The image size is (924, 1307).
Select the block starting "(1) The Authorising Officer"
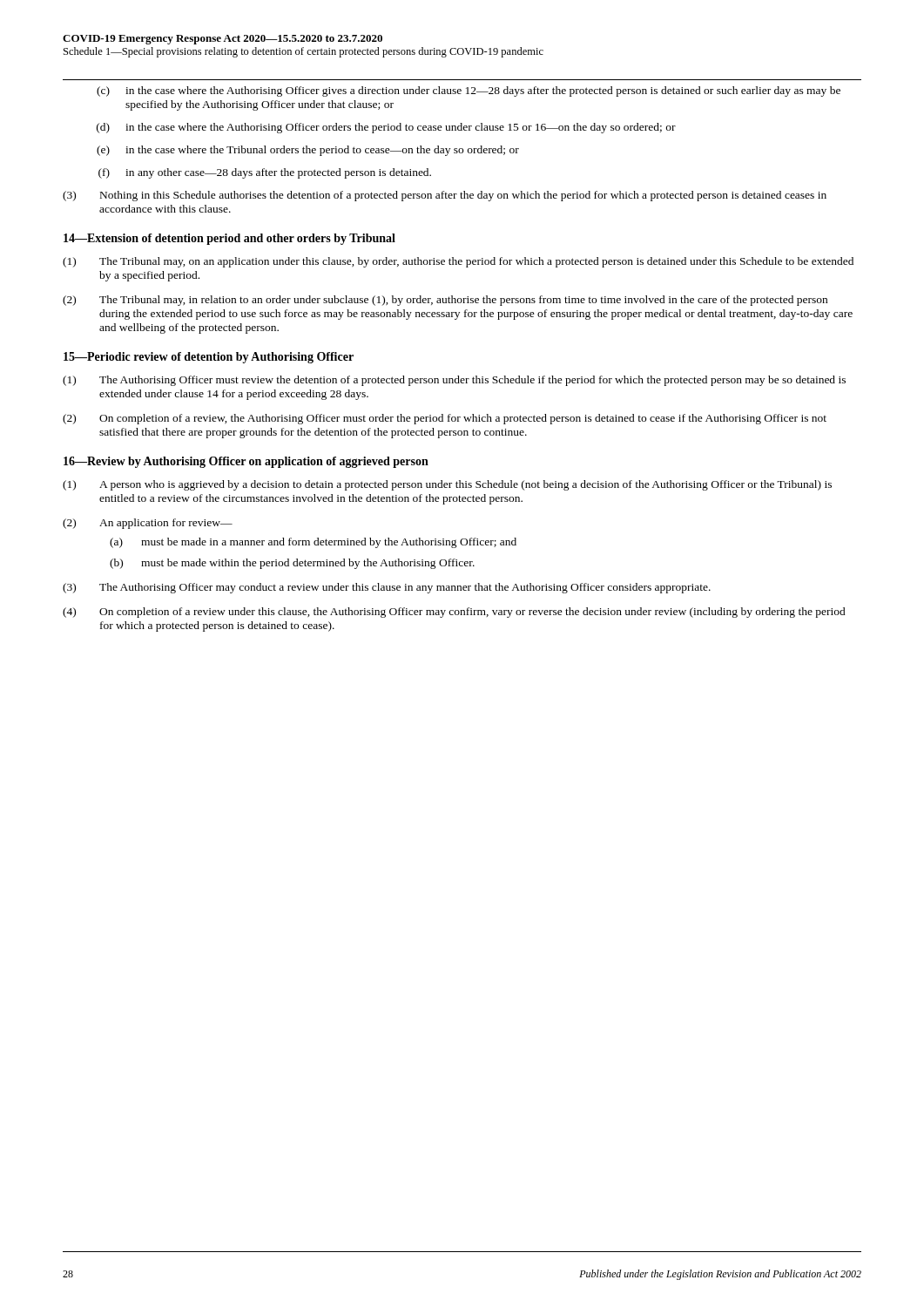[462, 387]
